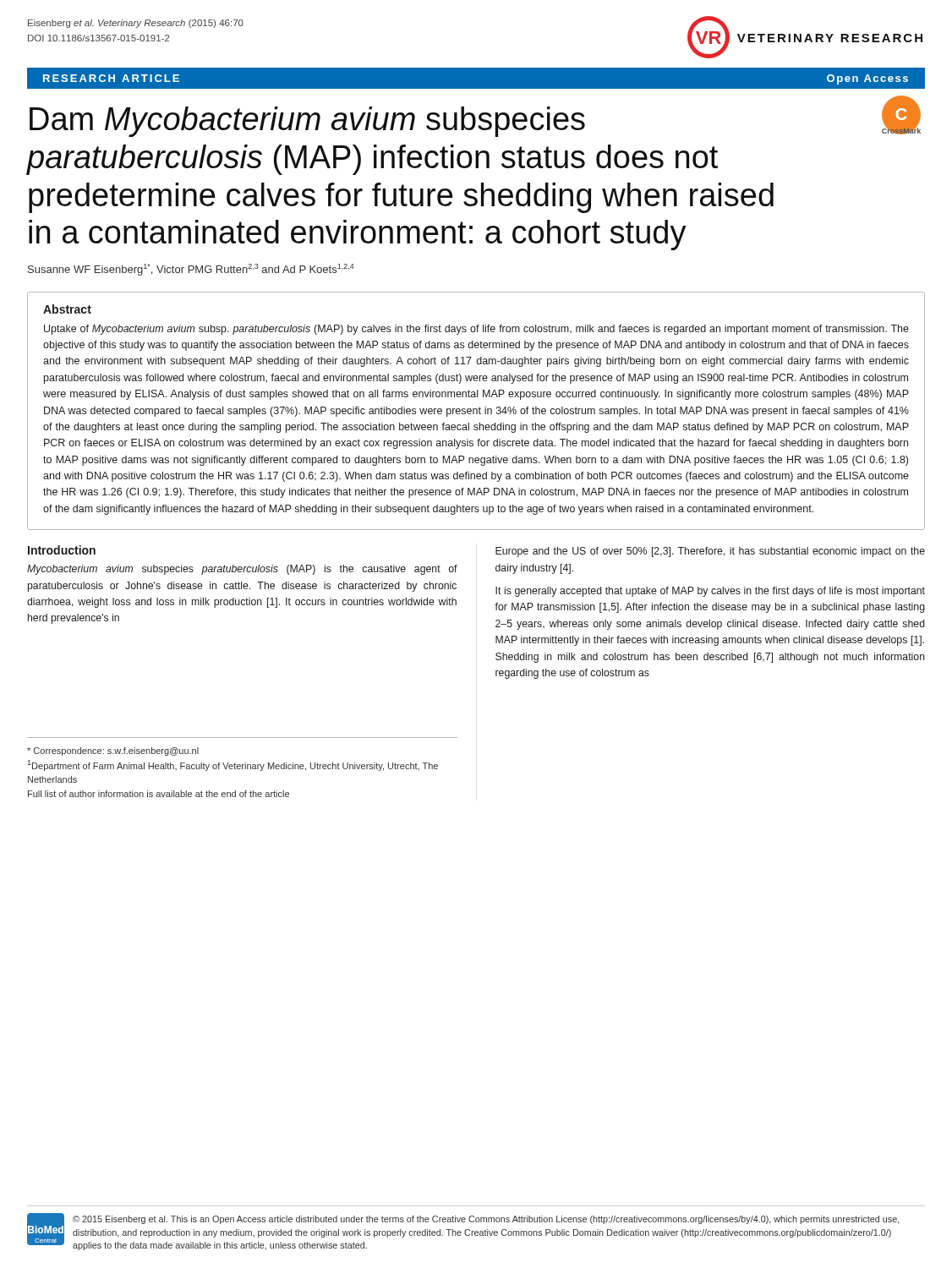Click the title that begins "Dam Mycobacterium avium subspecies paratuberculosis"
The image size is (952, 1268).
pos(408,176)
